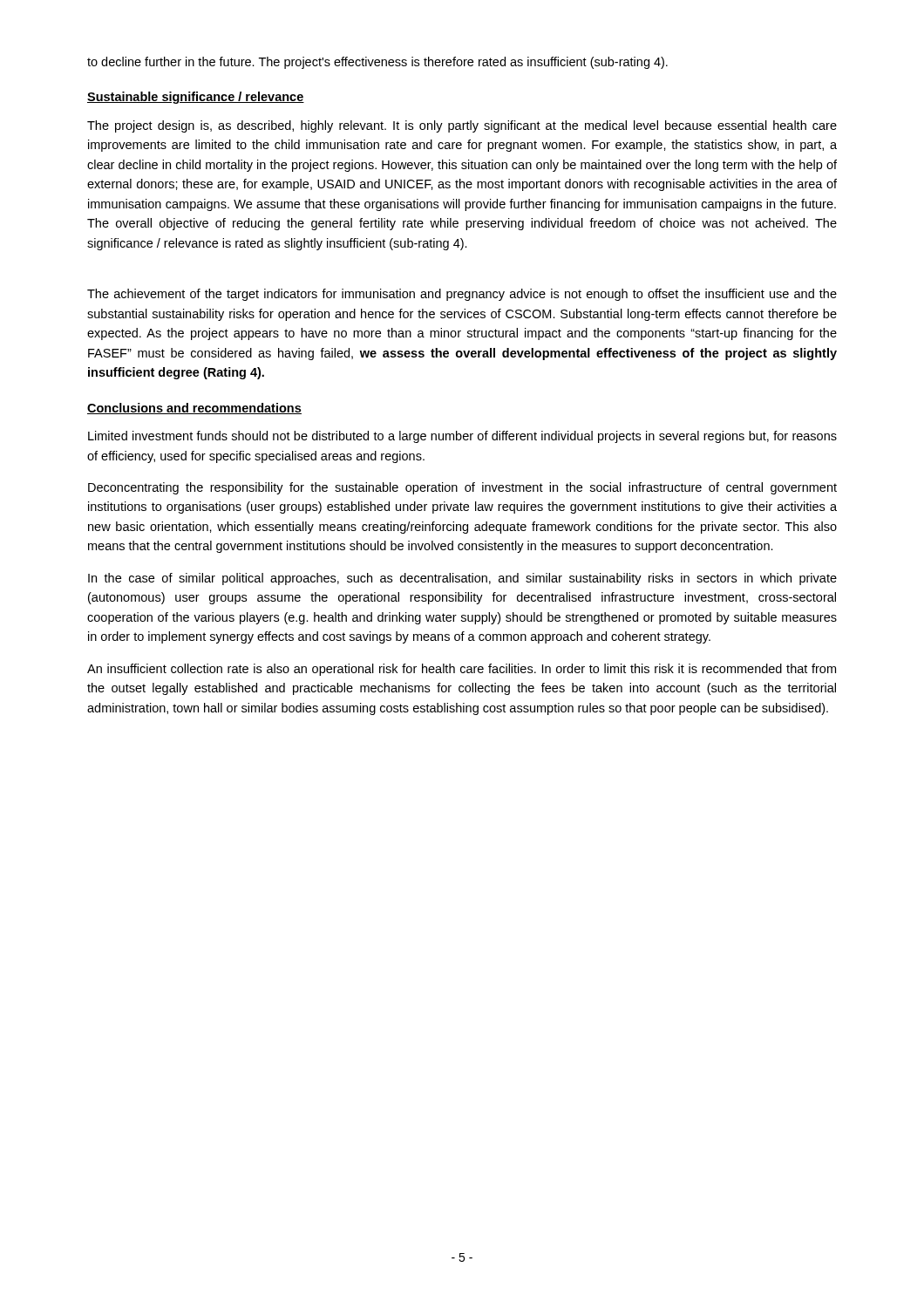Find the text block with the text "Deconcentrating the responsibility for the sustainable"
Image resolution: width=924 pixels, height=1308 pixels.
[x=462, y=517]
